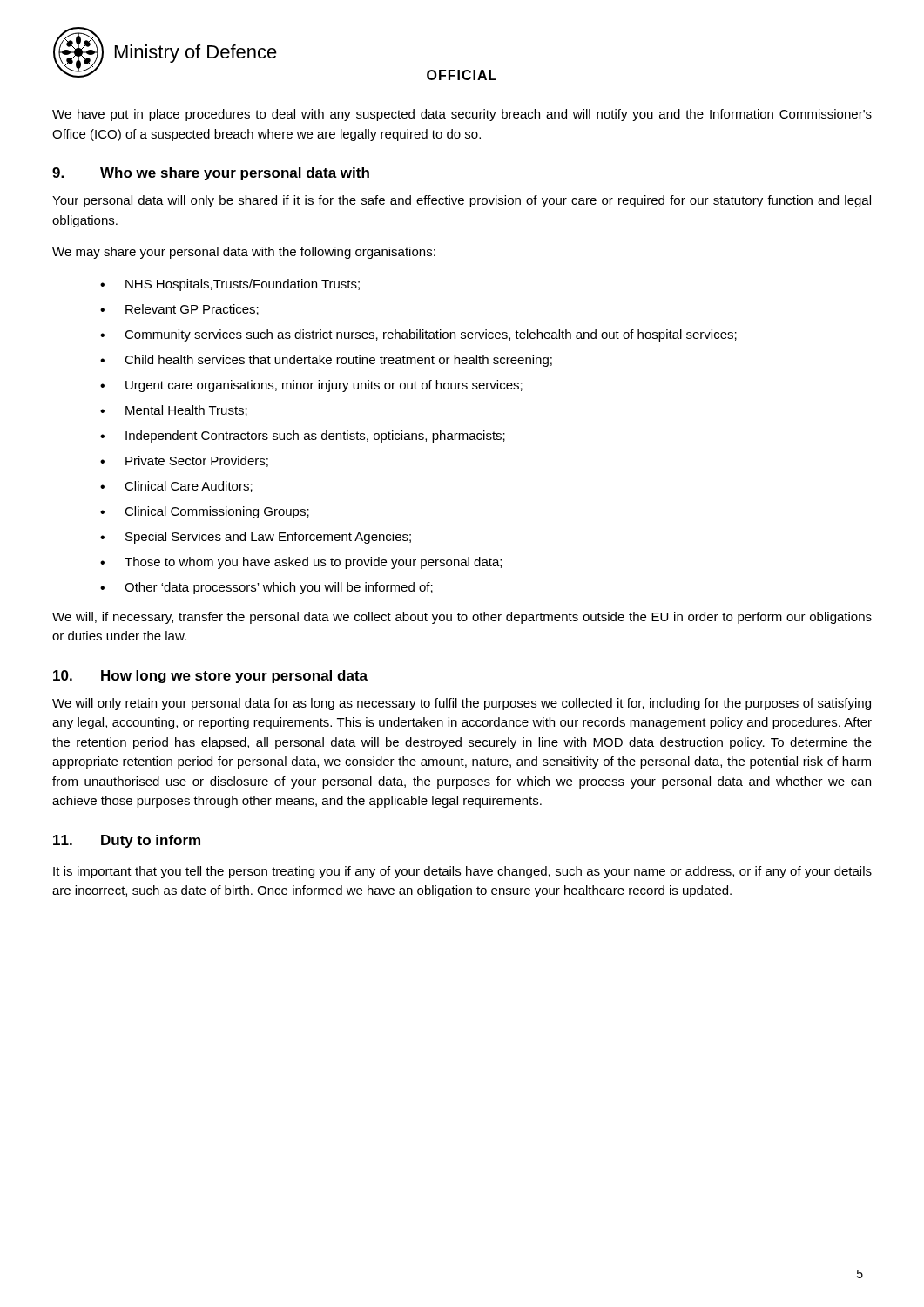Locate the section header containing "11. Duty to inform"

[x=127, y=840]
